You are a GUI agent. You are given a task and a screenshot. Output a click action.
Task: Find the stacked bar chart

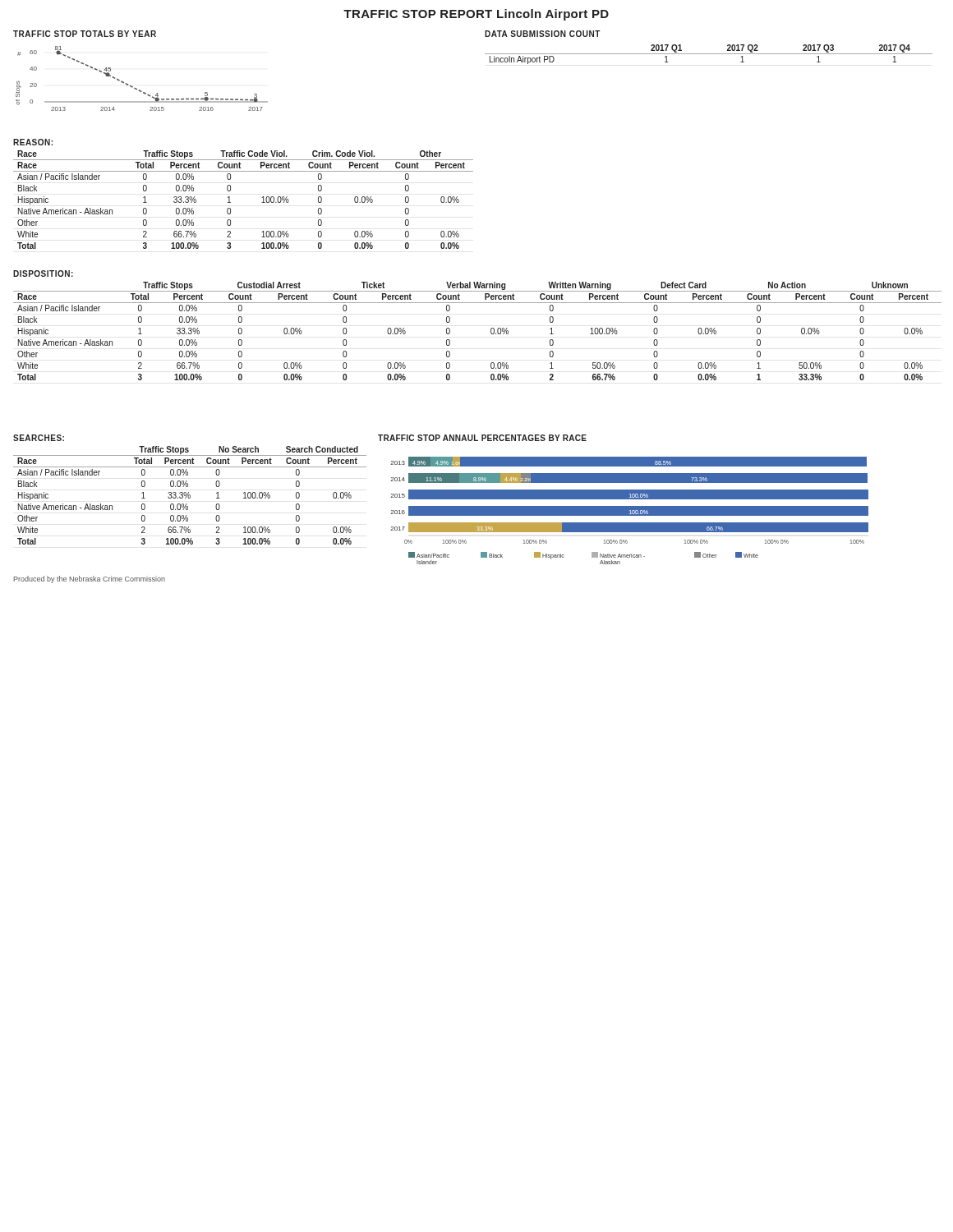pos(658,505)
